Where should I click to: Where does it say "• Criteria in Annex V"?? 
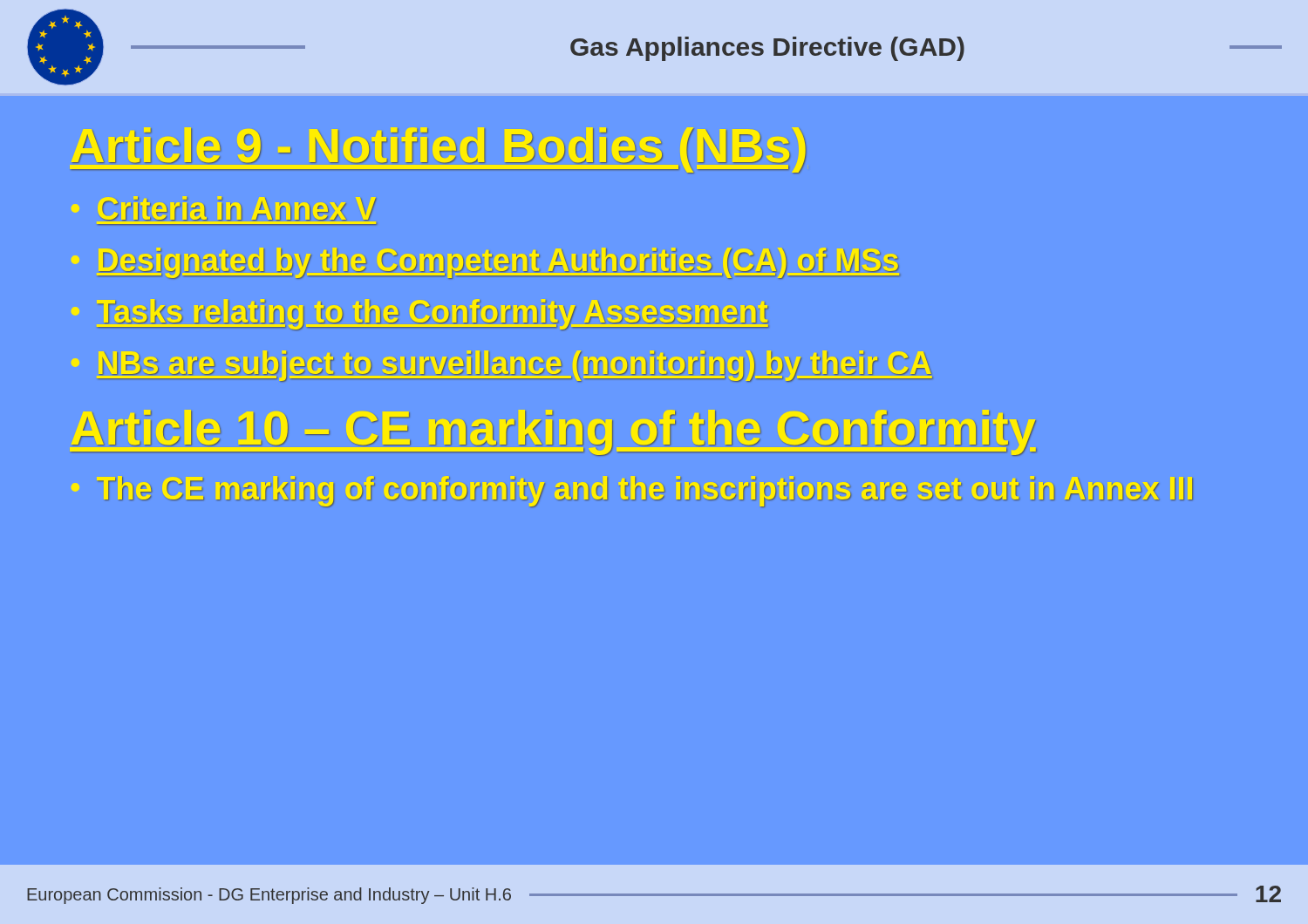[x=224, y=211]
